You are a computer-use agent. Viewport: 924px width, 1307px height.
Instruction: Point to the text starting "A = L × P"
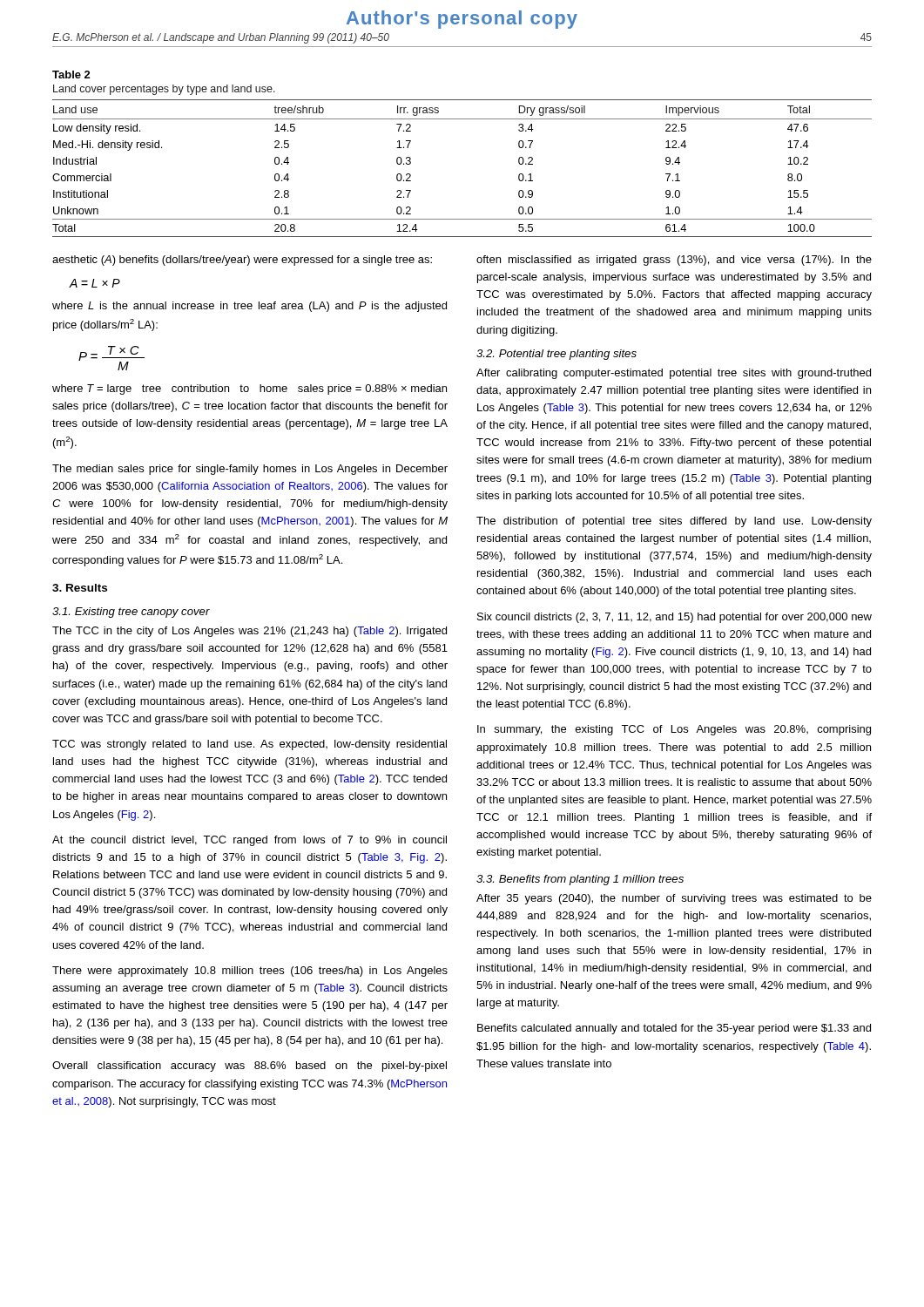[x=95, y=283]
